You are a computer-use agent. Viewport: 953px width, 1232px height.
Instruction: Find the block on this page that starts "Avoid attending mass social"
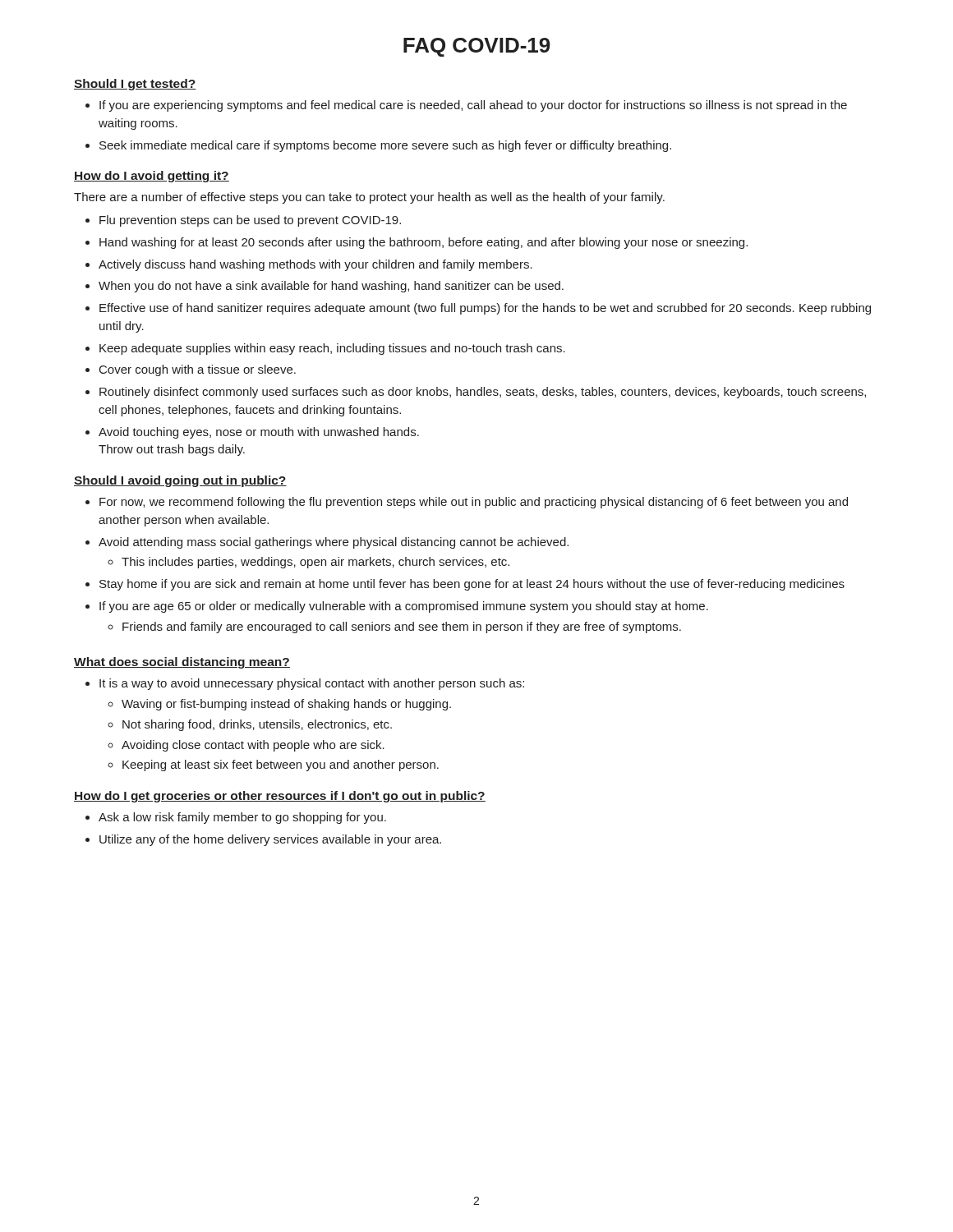coord(489,553)
